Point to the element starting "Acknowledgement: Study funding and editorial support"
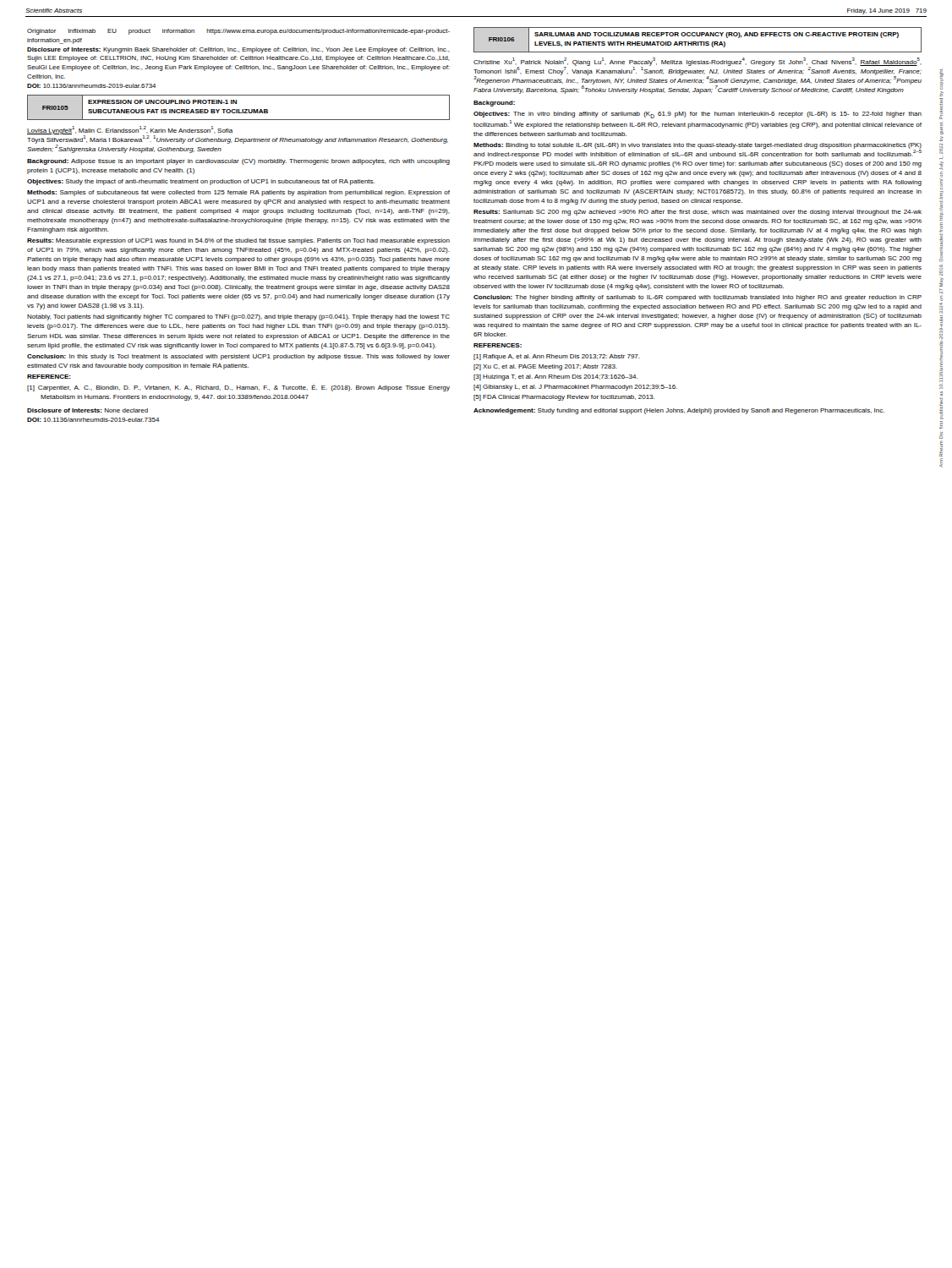Image resolution: width=952 pixels, height=1268 pixels. tap(679, 411)
